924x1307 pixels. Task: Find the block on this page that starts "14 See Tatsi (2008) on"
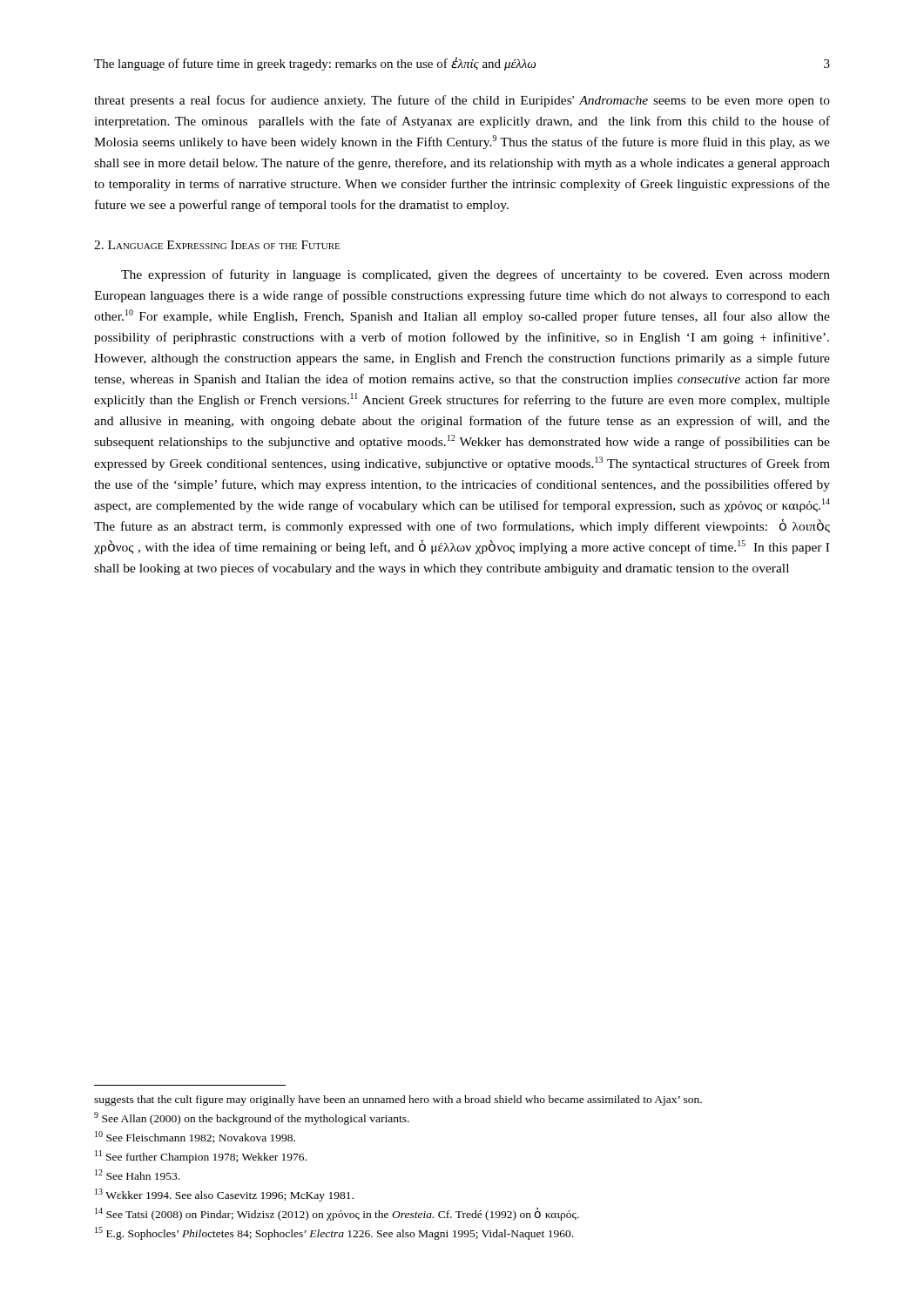coord(337,1213)
